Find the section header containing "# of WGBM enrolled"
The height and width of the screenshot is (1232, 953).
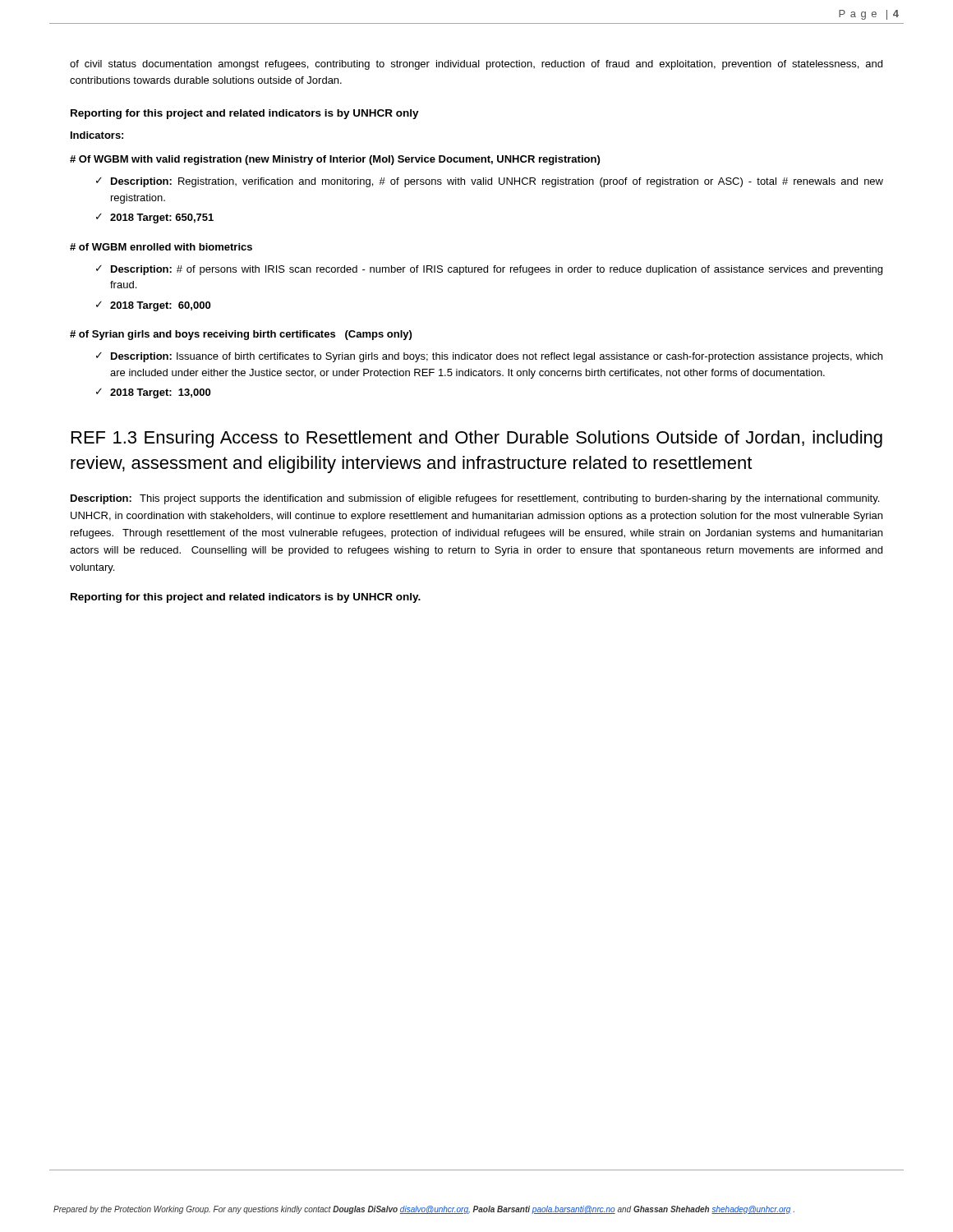pos(161,247)
